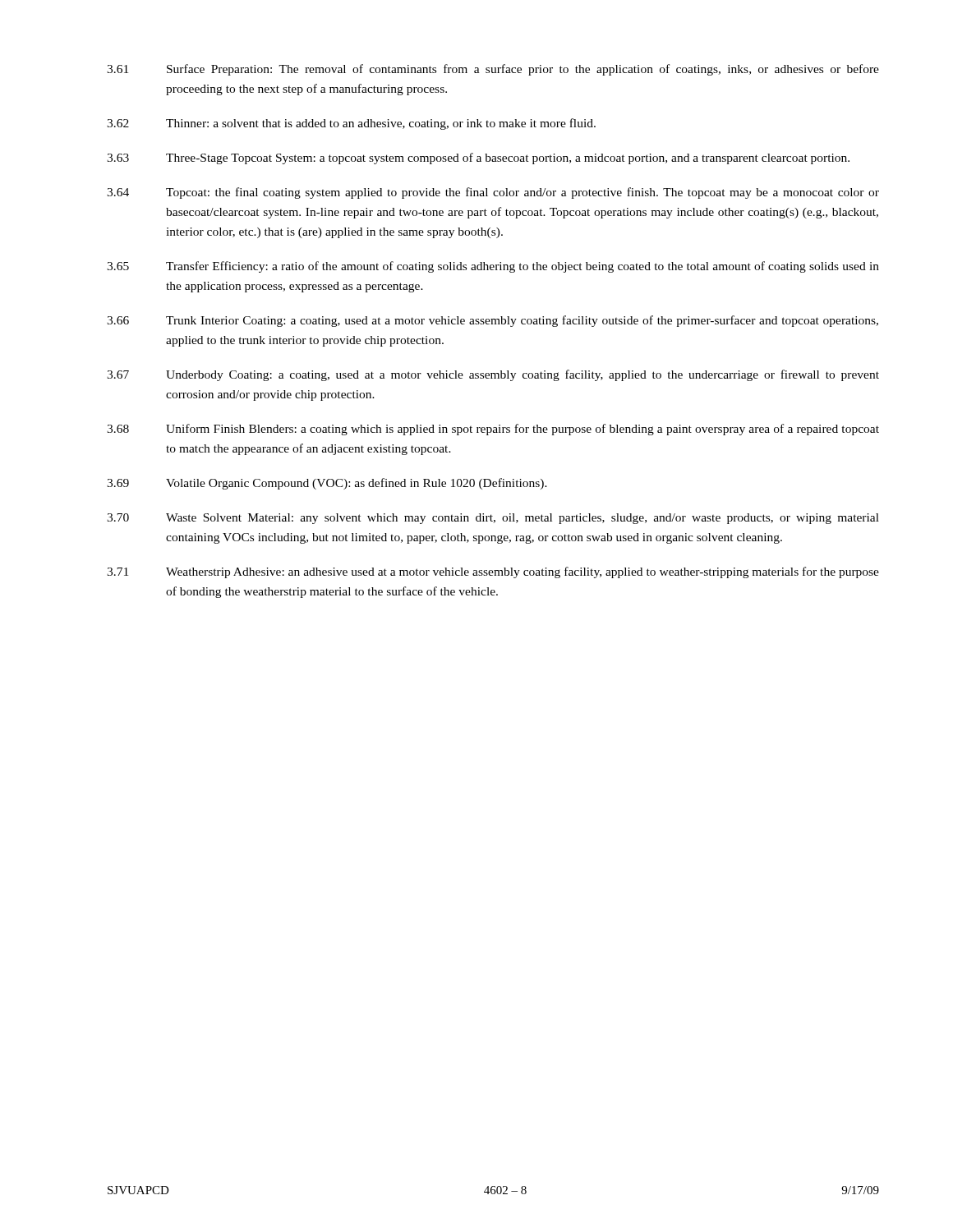The image size is (953, 1232).
Task: Find the list item that says "3.71 Weatherstrip Adhesive: an"
Action: coord(493,582)
